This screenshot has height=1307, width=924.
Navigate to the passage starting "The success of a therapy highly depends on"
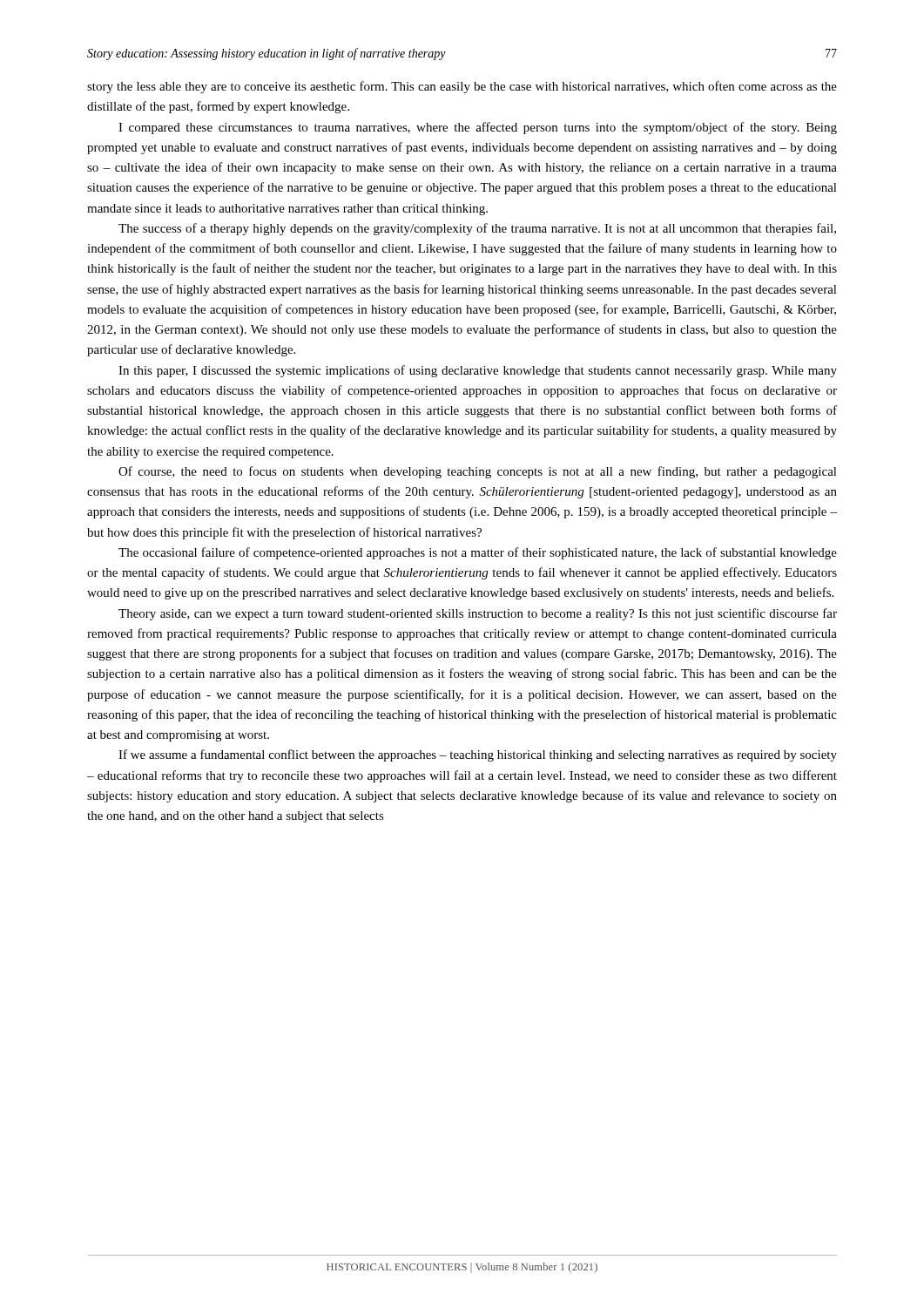coord(462,289)
